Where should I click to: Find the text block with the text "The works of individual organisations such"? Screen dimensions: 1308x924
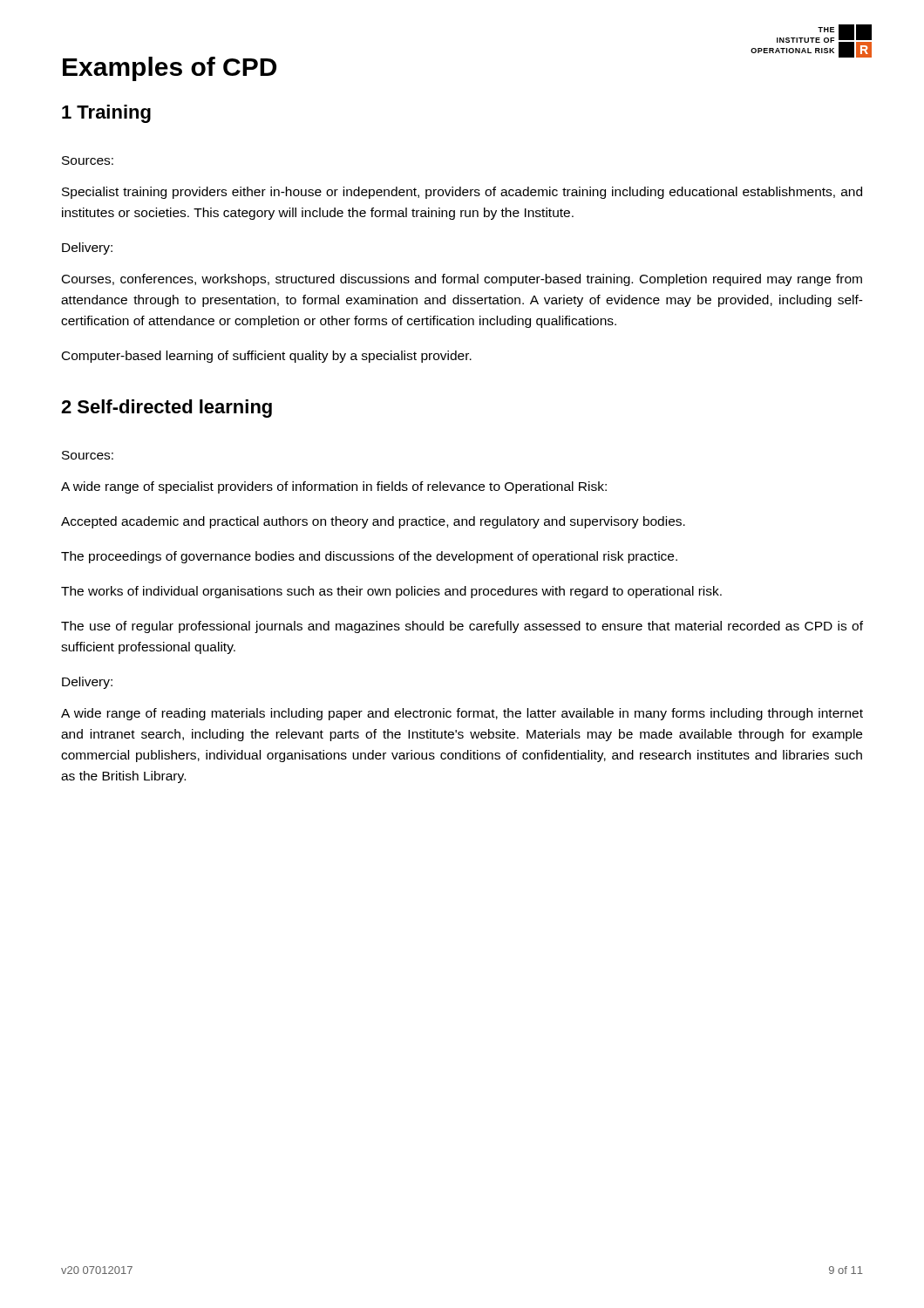point(392,591)
